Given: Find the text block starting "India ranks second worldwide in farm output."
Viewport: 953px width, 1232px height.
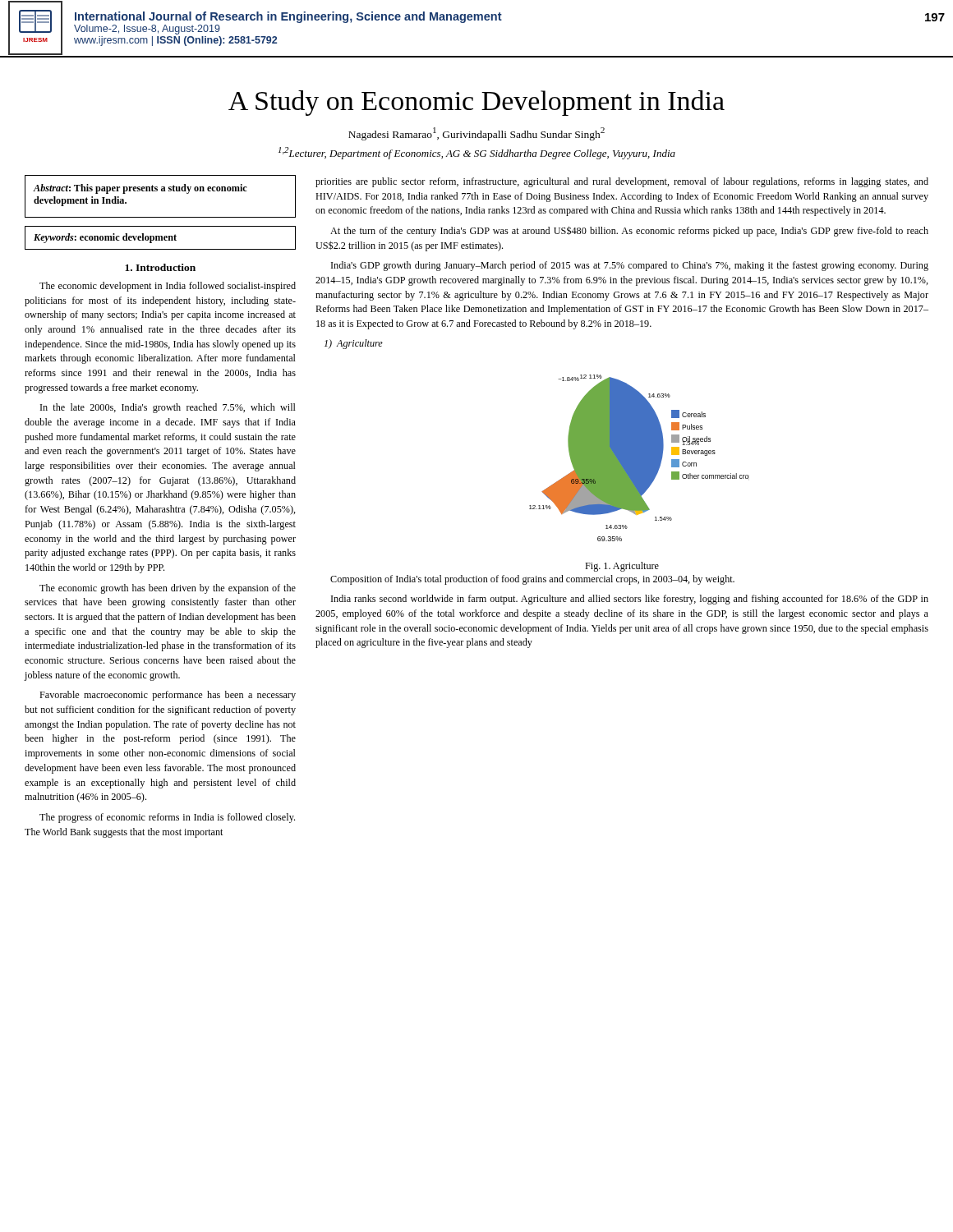Looking at the screenshot, I should (622, 621).
